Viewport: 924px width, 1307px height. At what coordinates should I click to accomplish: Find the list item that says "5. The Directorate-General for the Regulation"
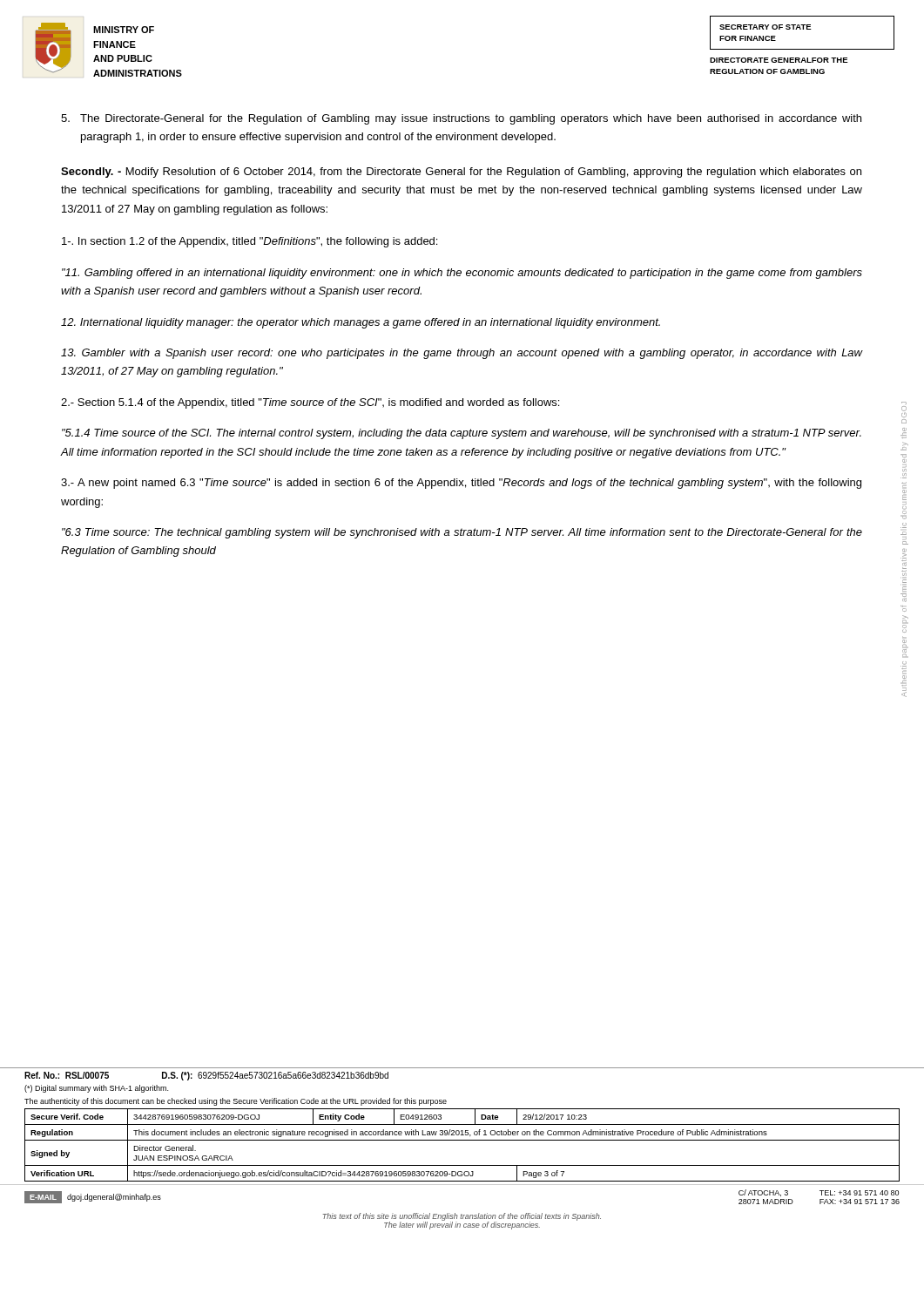[462, 128]
